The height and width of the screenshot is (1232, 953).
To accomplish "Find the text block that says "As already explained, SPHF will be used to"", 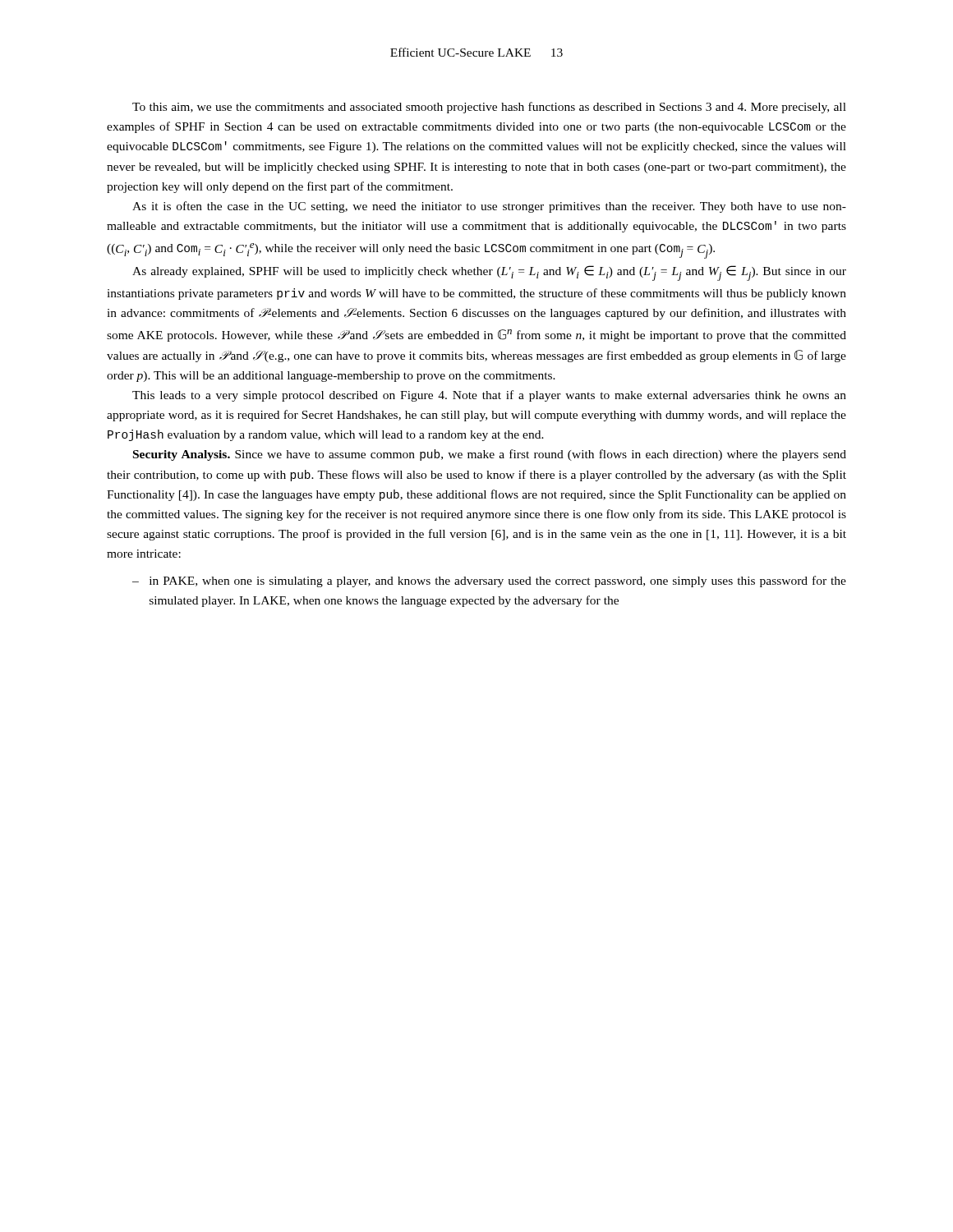I will [476, 323].
